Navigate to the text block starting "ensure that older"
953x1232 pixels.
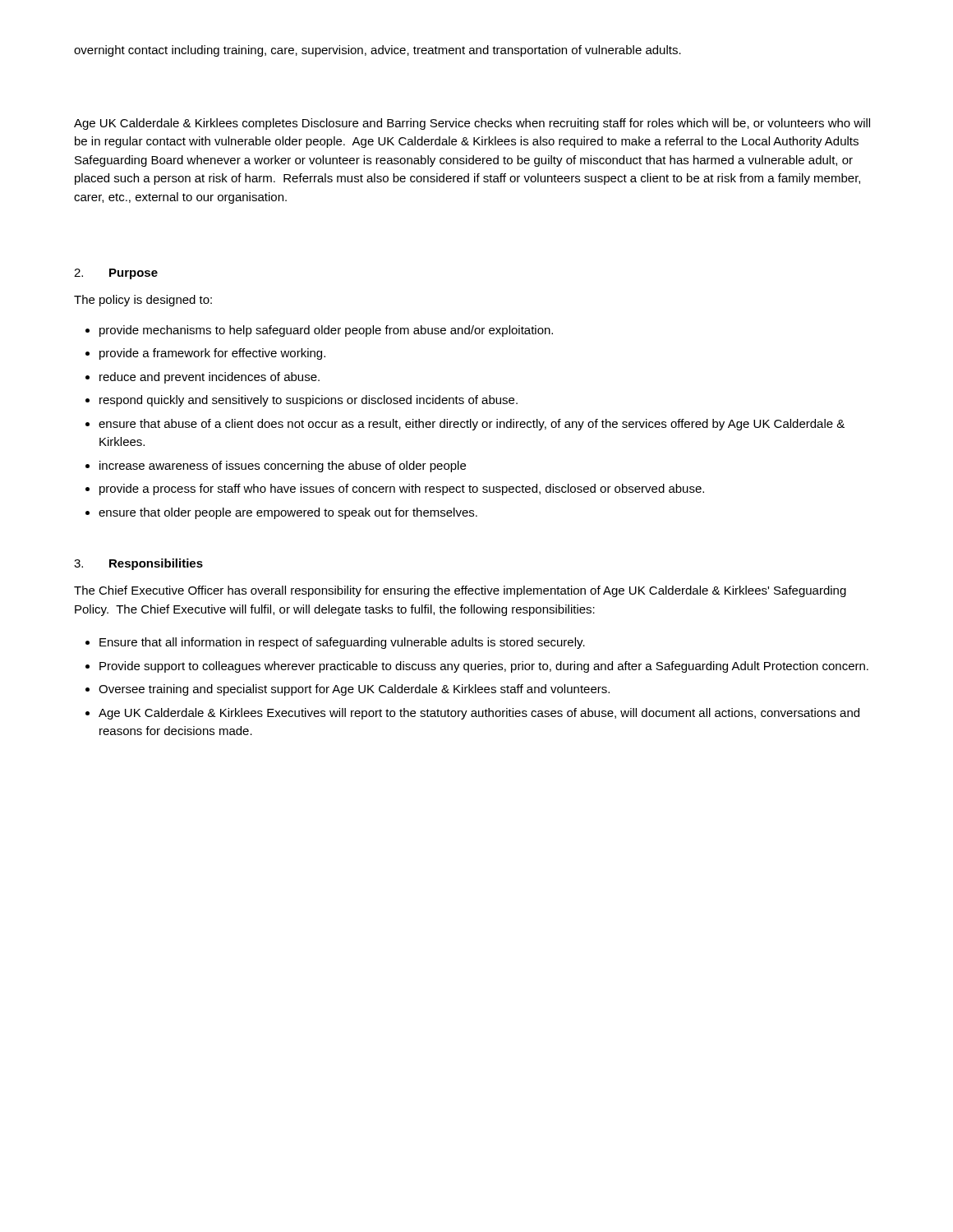[288, 512]
